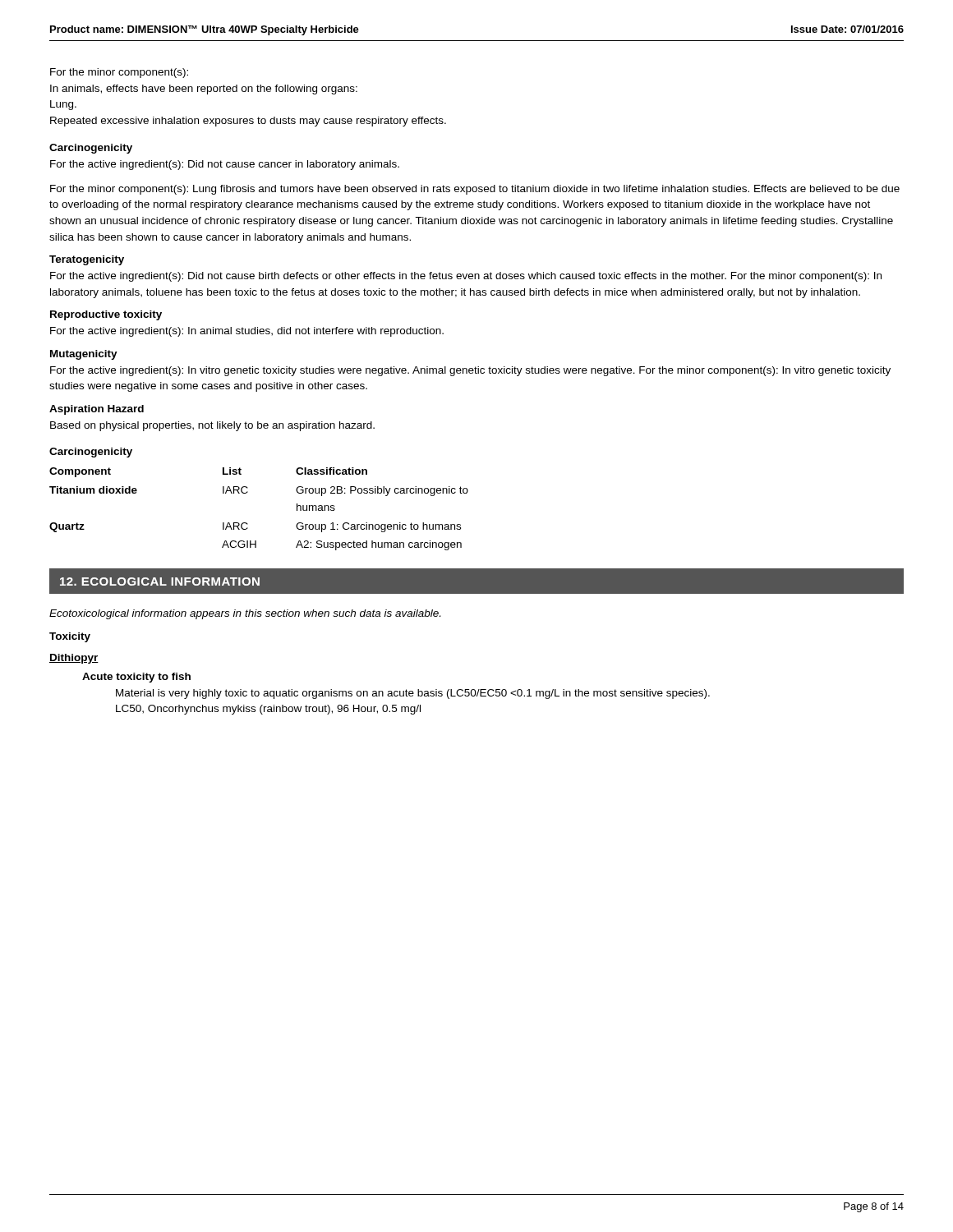Locate the element starting "For the active ingredient(s): Did not cause cancer"
The height and width of the screenshot is (1232, 953).
(225, 164)
